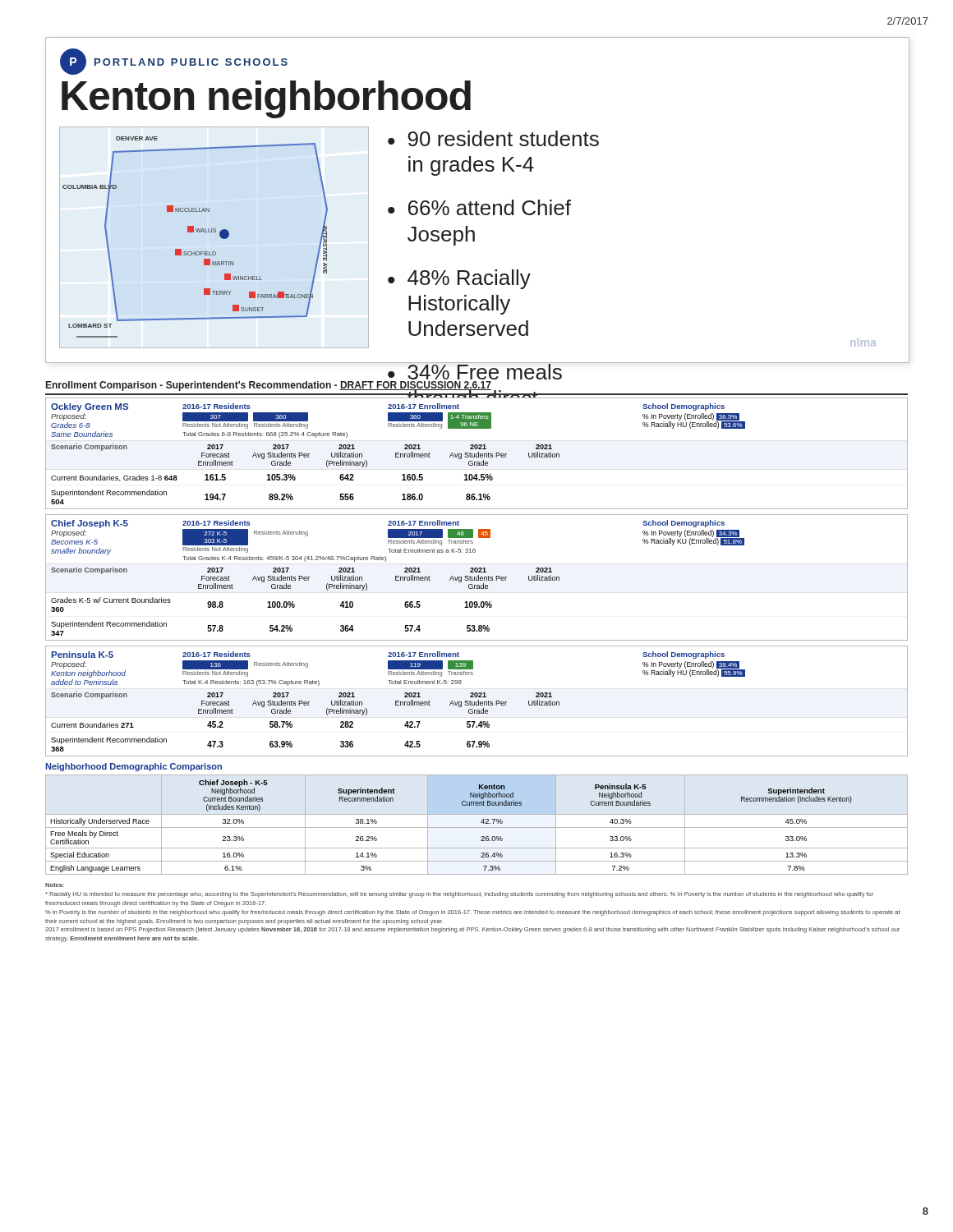Click where it says "• 66% attend ChiefJoseph"
This screenshot has width=953, height=1232.
coord(479,221)
